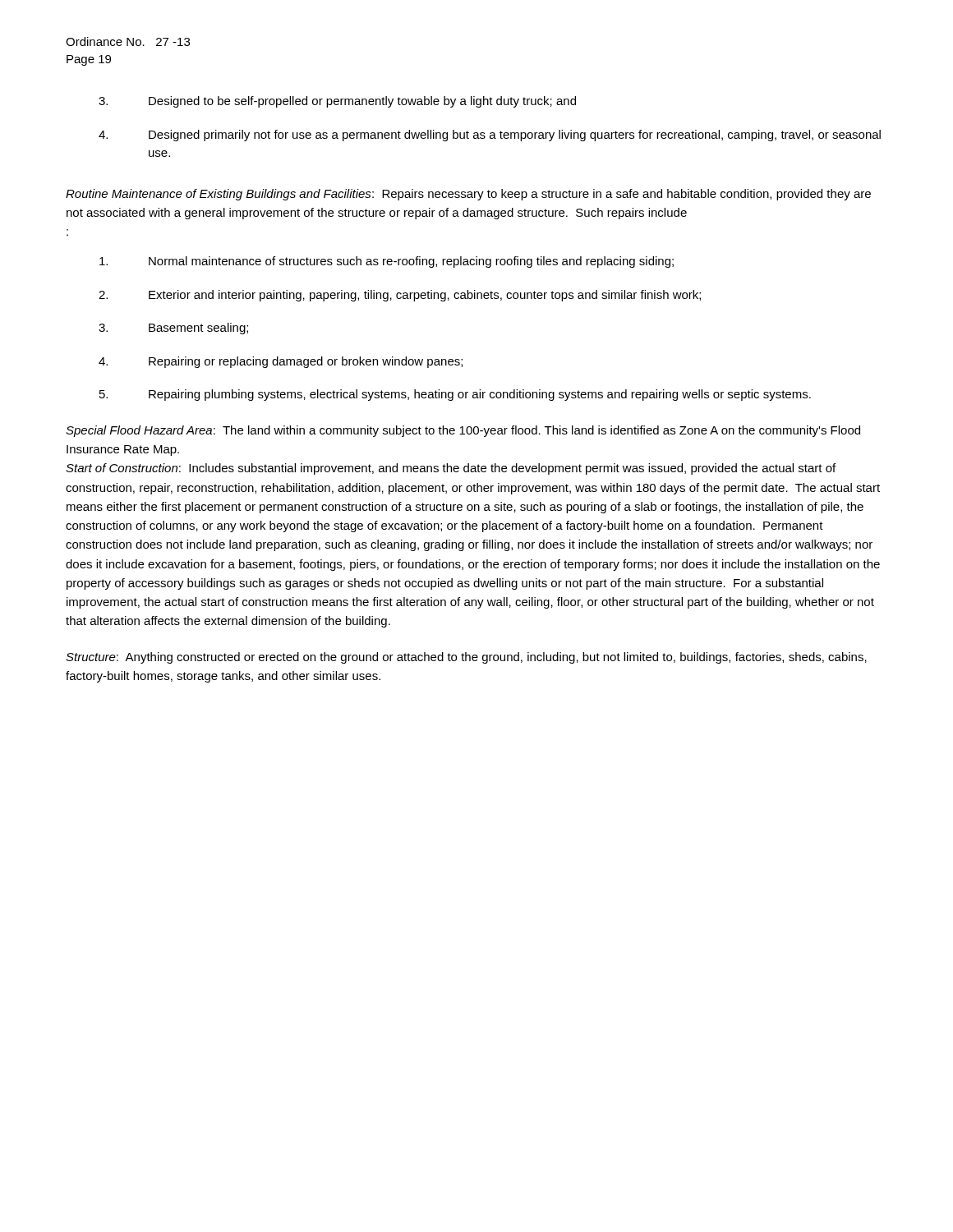Select the list item that says "3. Designed to be self-propelled or permanently"
The height and width of the screenshot is (1232, 953).
(x=476, y=101)
